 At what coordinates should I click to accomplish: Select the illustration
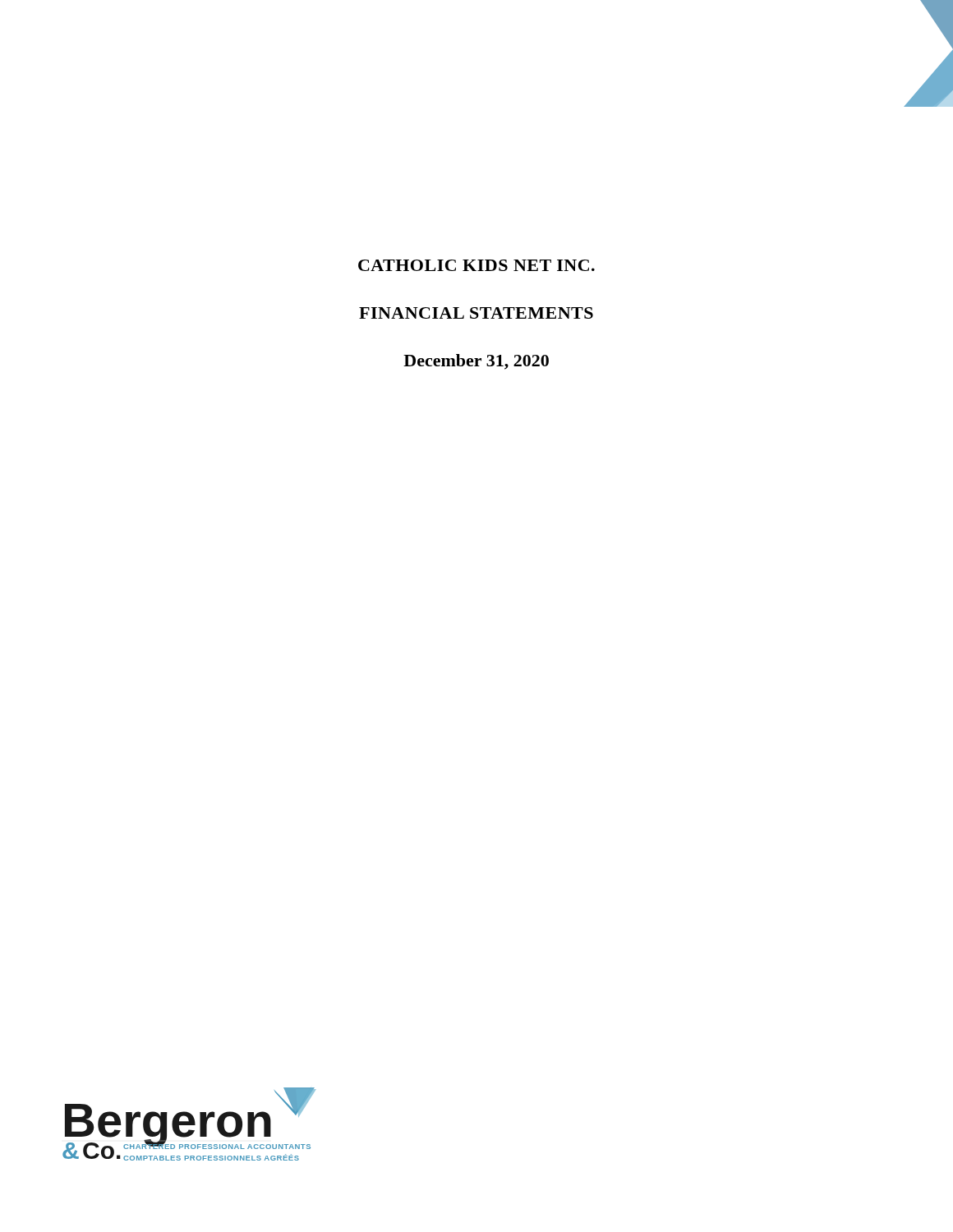pyautogui.click(x=900, y=53)
